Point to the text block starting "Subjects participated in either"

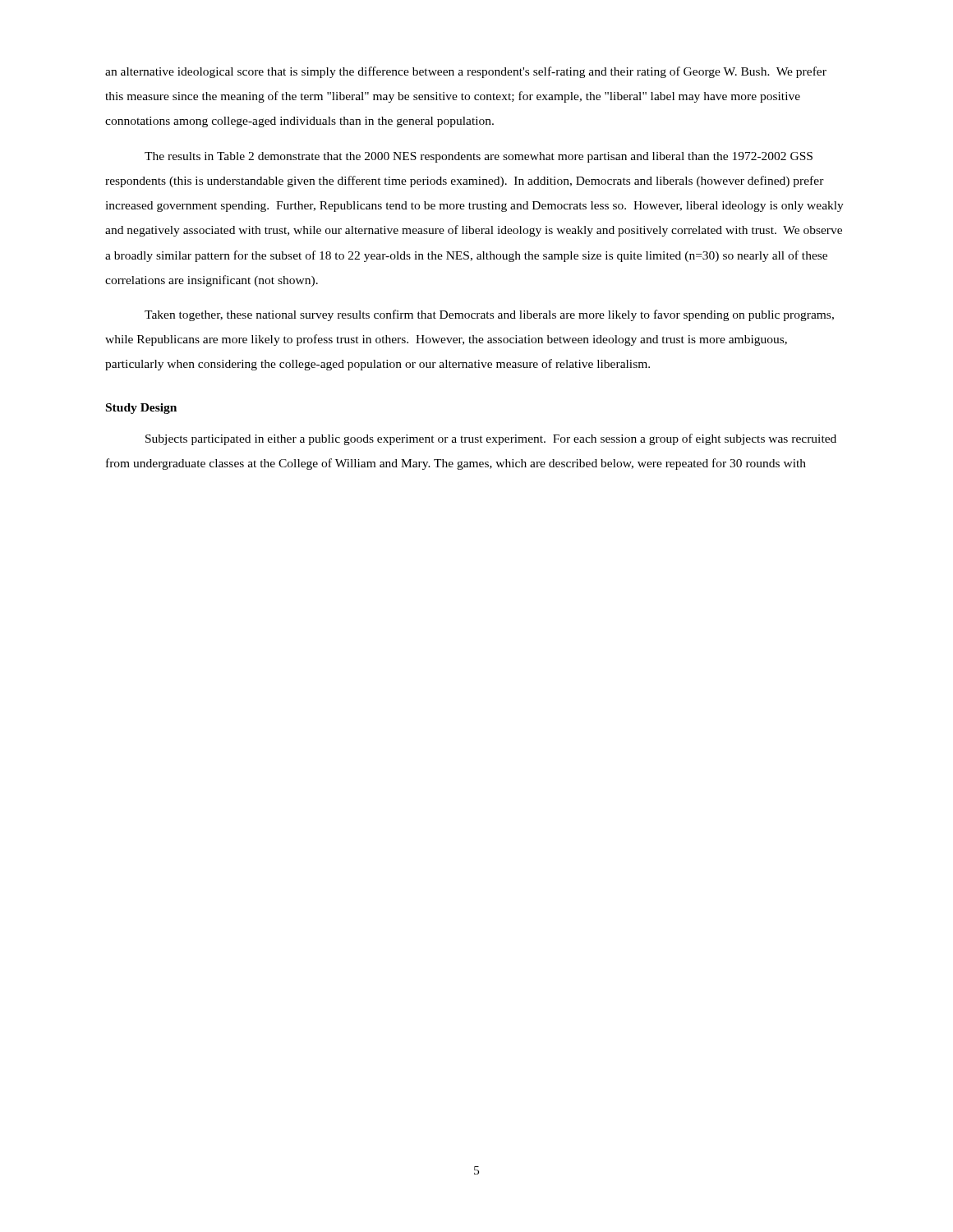(476, 451)
